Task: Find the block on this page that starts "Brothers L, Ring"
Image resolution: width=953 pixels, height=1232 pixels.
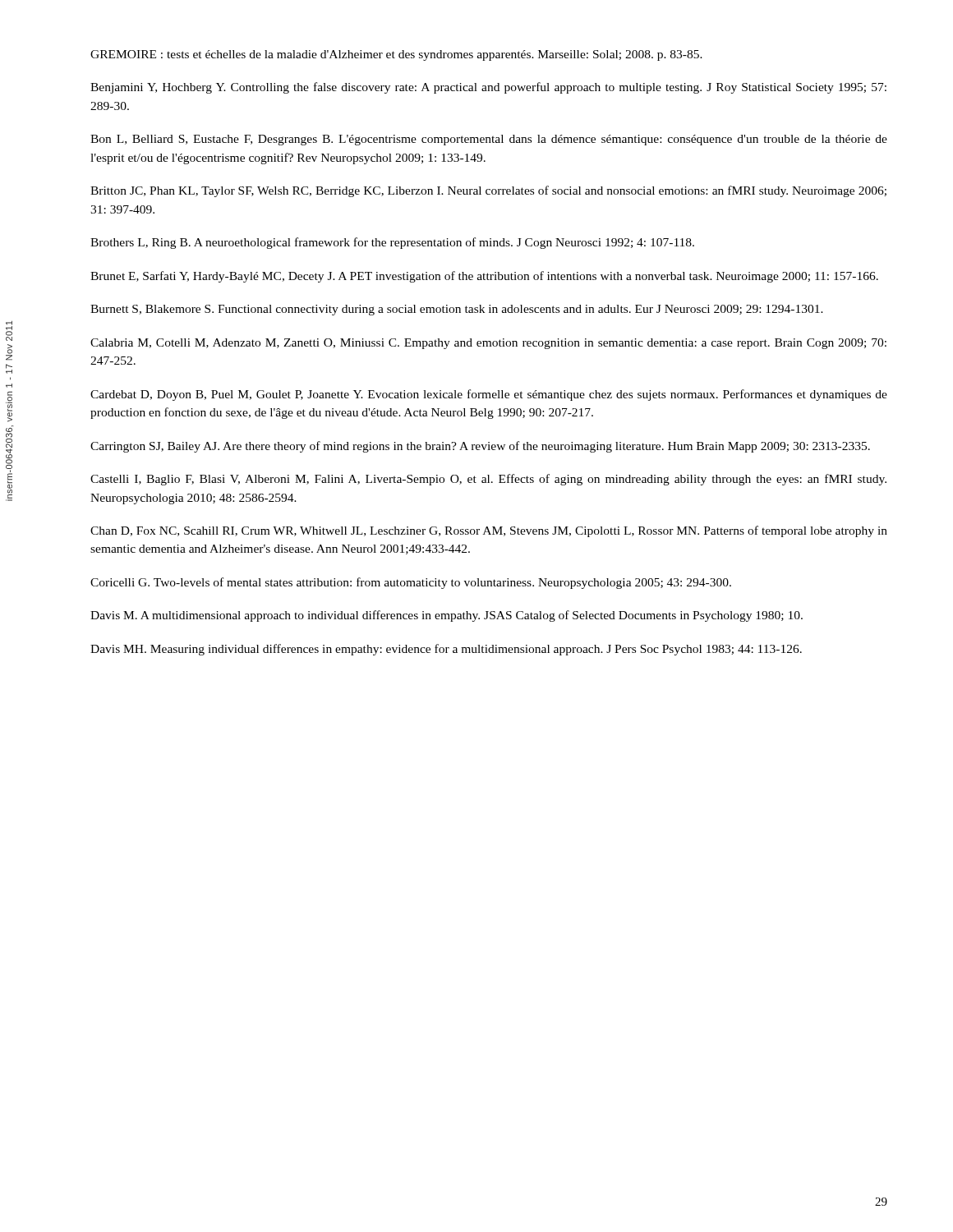Action: point(393,242)
